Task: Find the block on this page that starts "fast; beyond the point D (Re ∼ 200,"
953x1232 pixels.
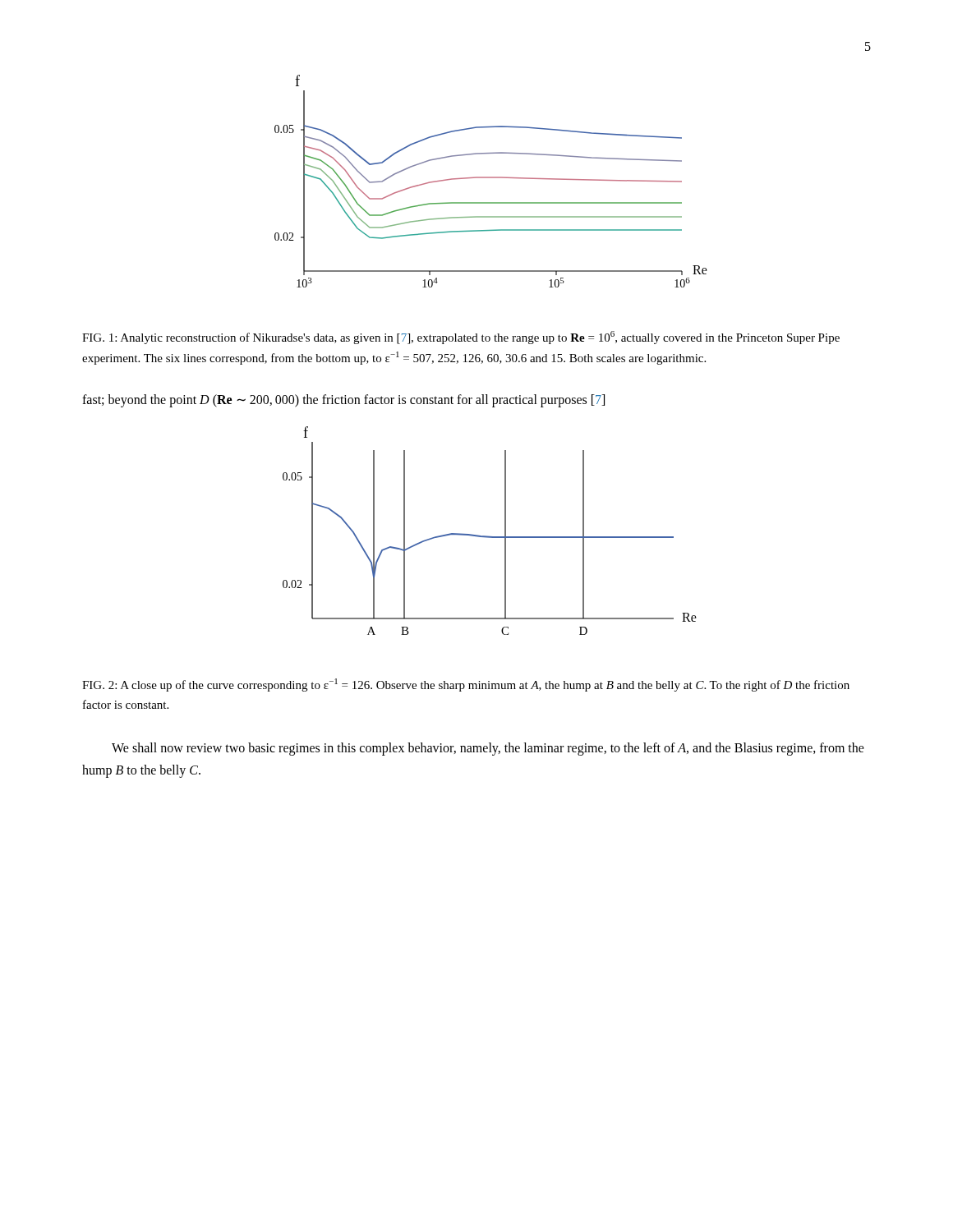Action: 344,400
